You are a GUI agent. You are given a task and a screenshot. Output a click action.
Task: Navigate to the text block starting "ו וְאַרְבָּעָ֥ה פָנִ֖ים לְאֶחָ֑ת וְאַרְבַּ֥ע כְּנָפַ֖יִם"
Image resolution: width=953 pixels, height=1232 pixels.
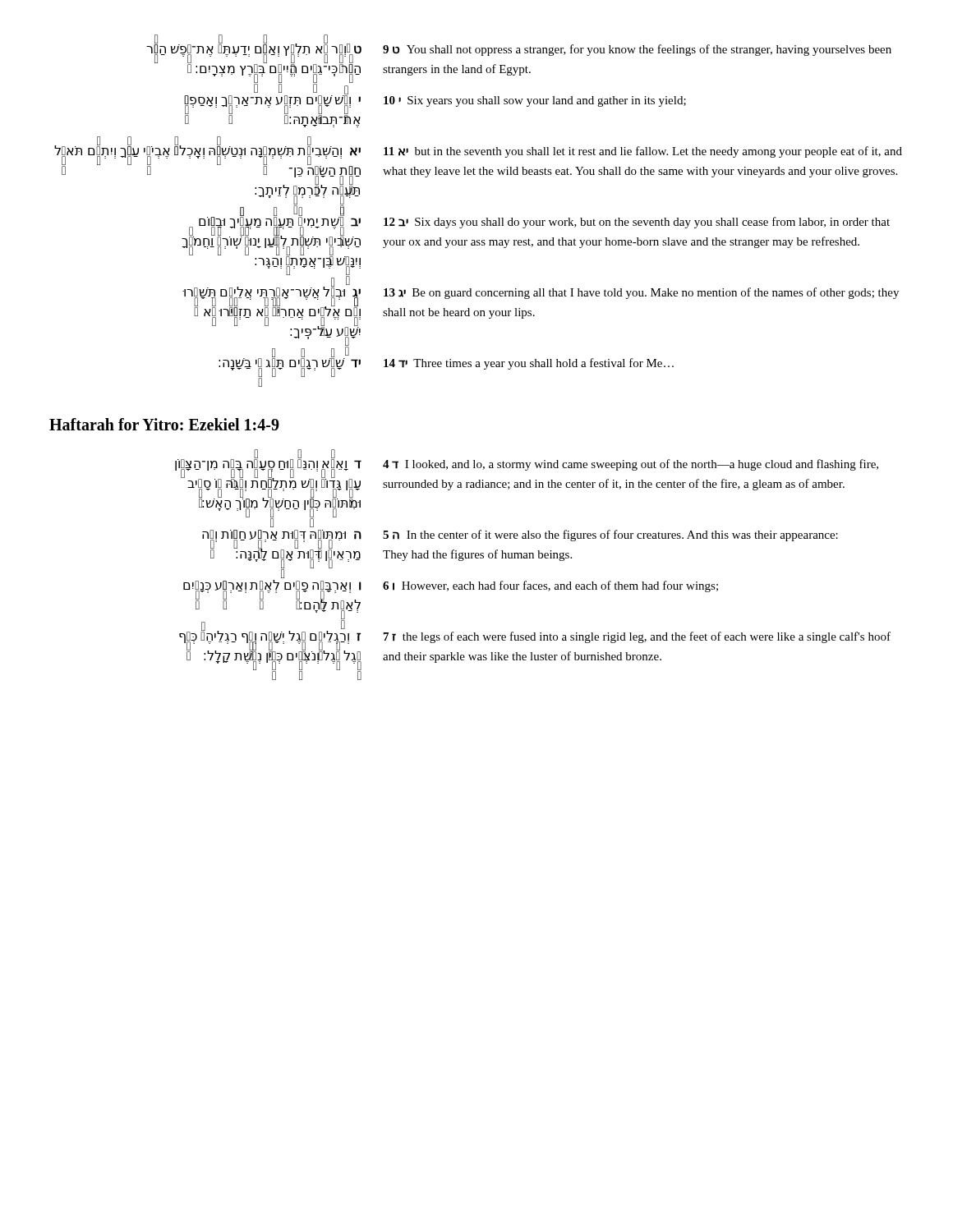point(476,596)
